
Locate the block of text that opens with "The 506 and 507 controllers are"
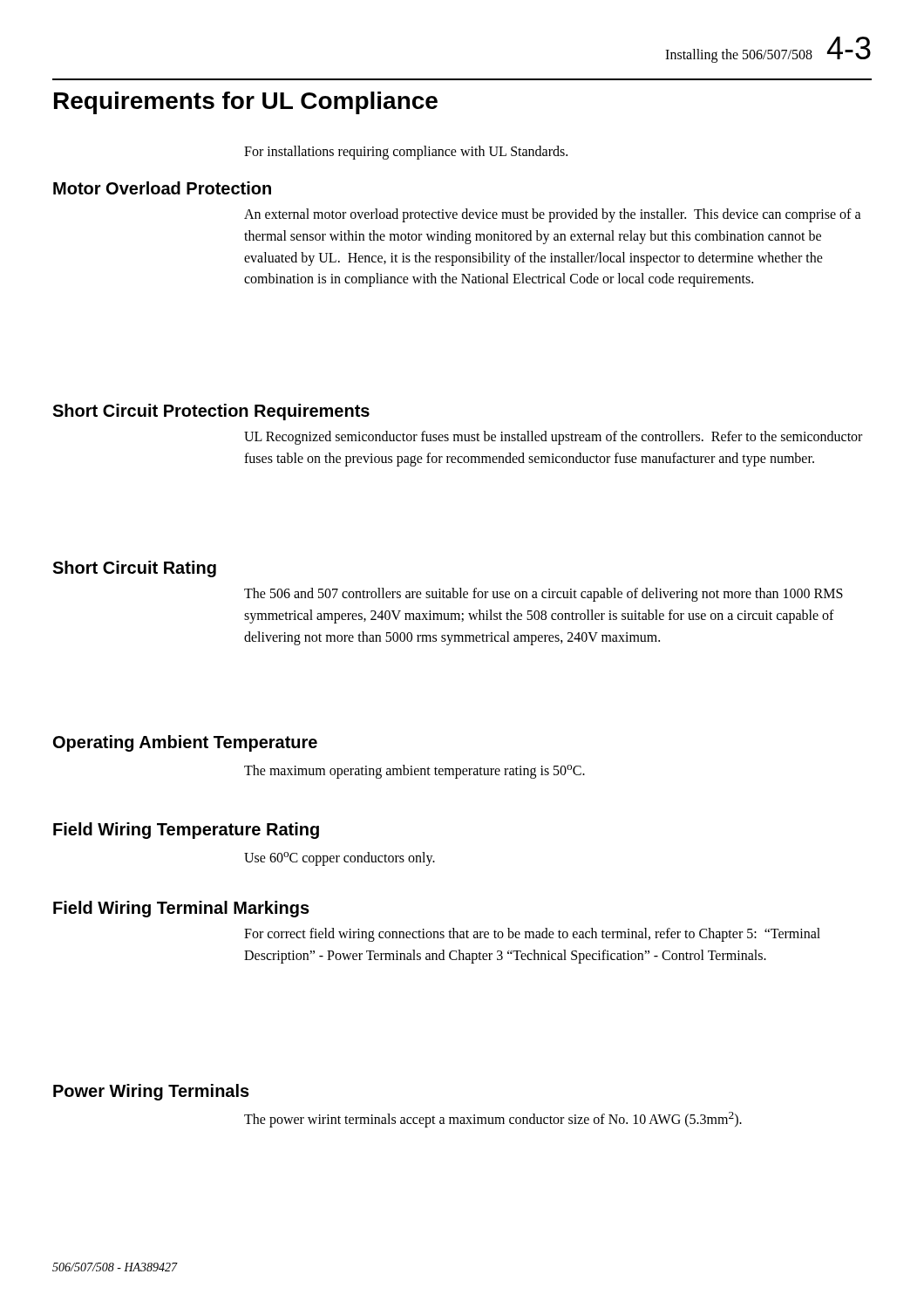tap(544, 615)
